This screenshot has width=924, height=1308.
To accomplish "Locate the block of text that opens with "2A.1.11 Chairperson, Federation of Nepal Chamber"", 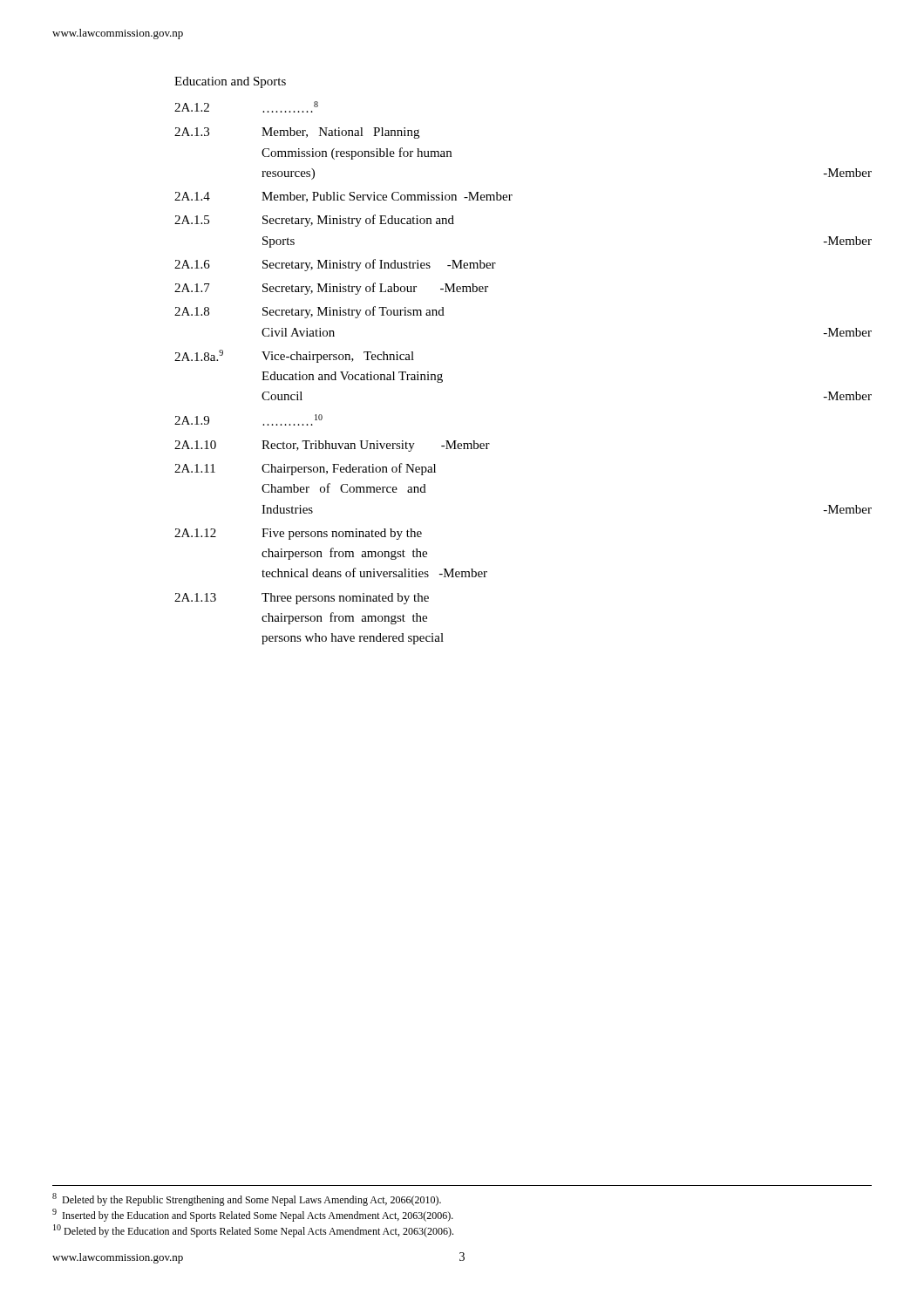I will tap(305, 469).
